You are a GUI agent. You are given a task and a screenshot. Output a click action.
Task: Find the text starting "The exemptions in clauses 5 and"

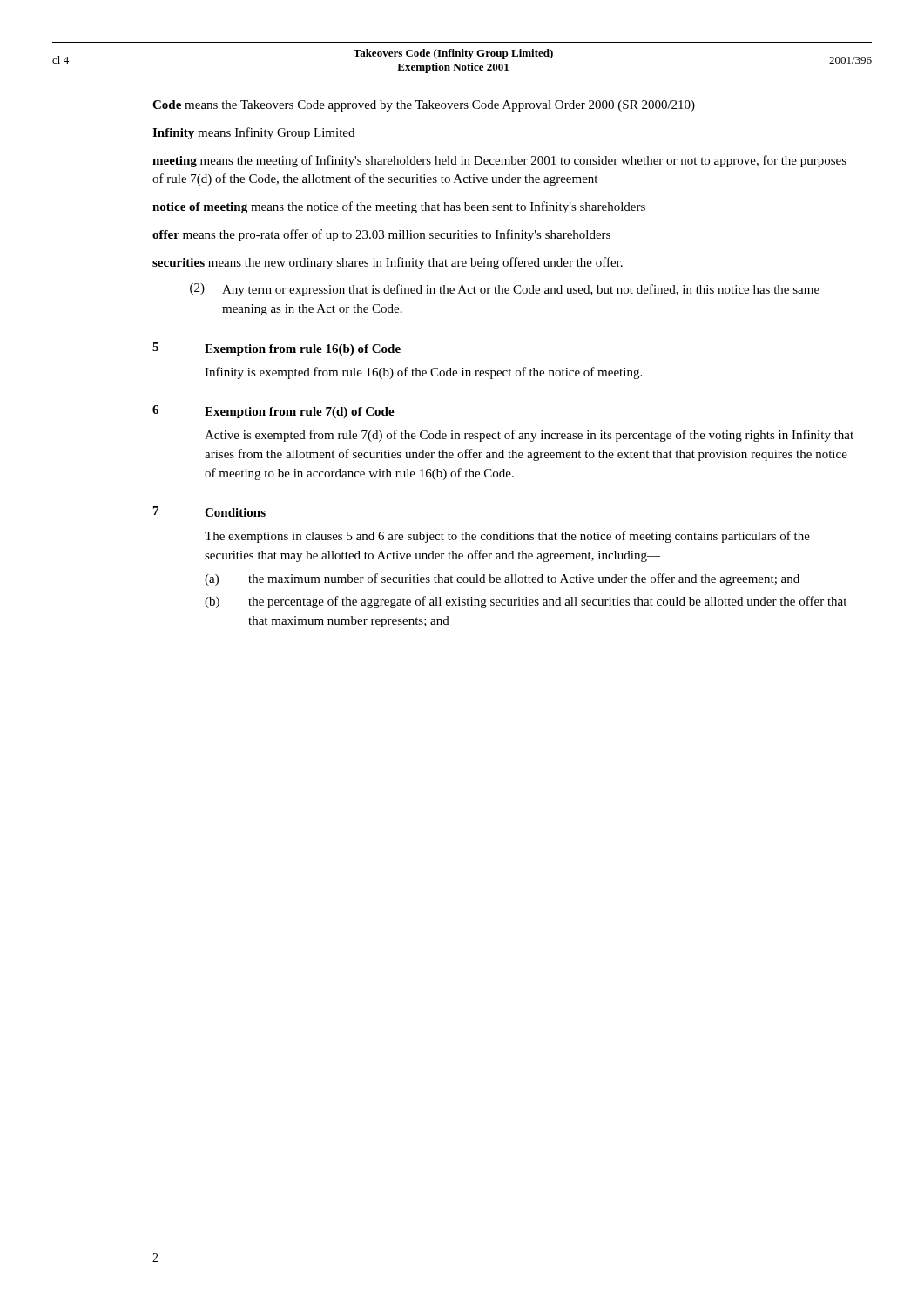(x=507, y=545)
